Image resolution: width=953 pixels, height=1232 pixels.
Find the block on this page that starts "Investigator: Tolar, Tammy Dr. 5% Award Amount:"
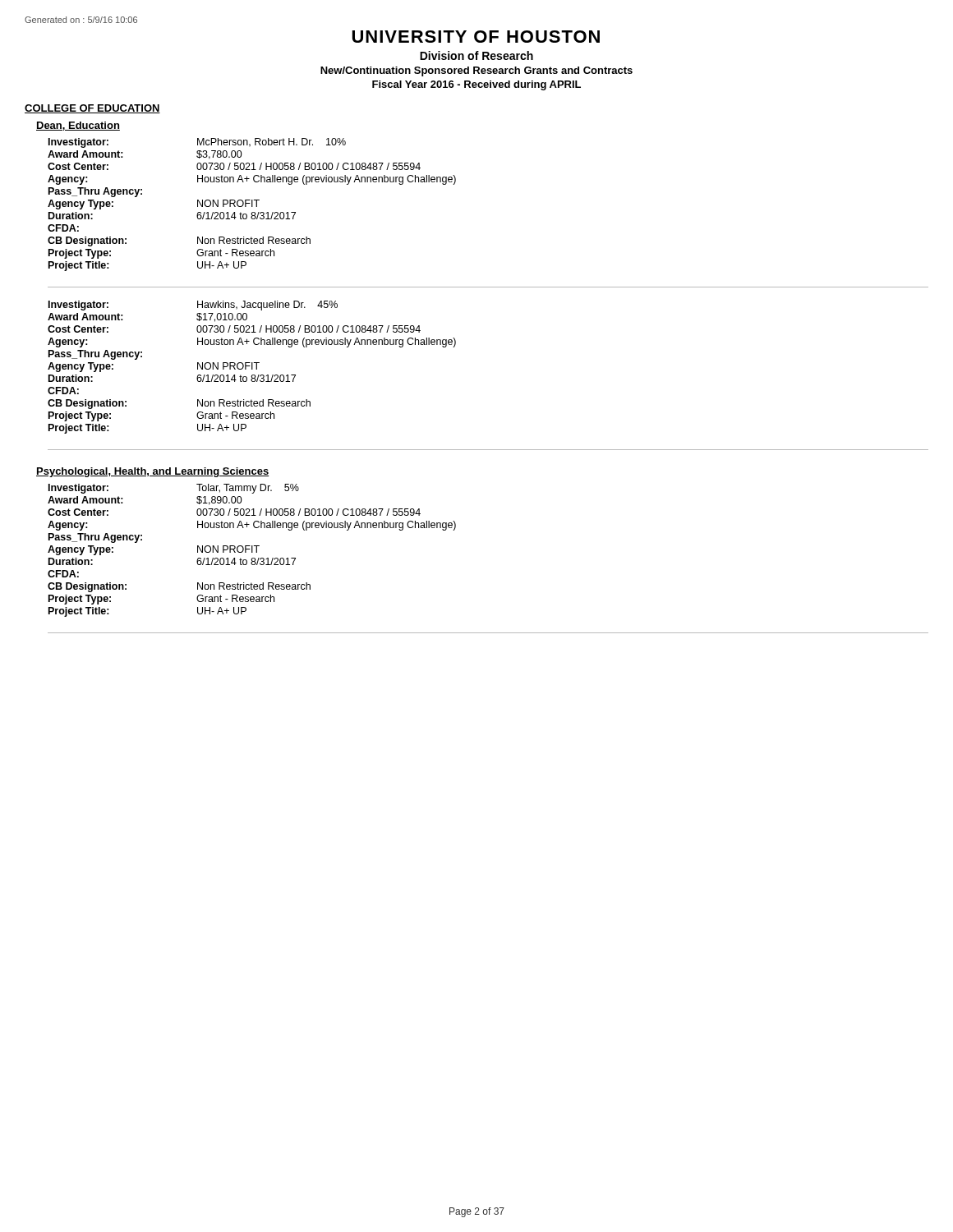pos(252,550)
